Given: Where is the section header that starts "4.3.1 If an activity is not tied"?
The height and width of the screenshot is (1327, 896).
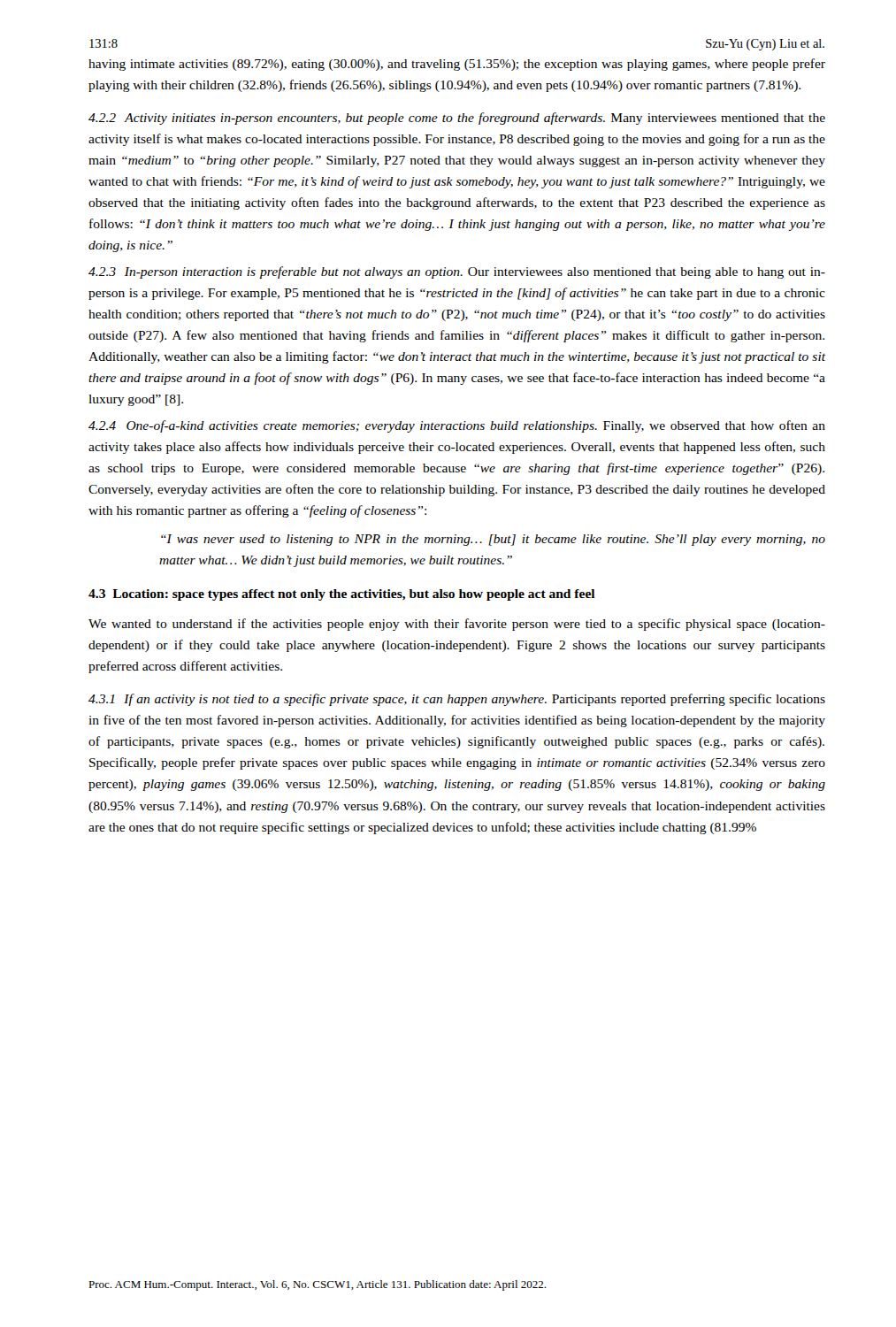Looking at the screenshot, I should coord(457,763).
